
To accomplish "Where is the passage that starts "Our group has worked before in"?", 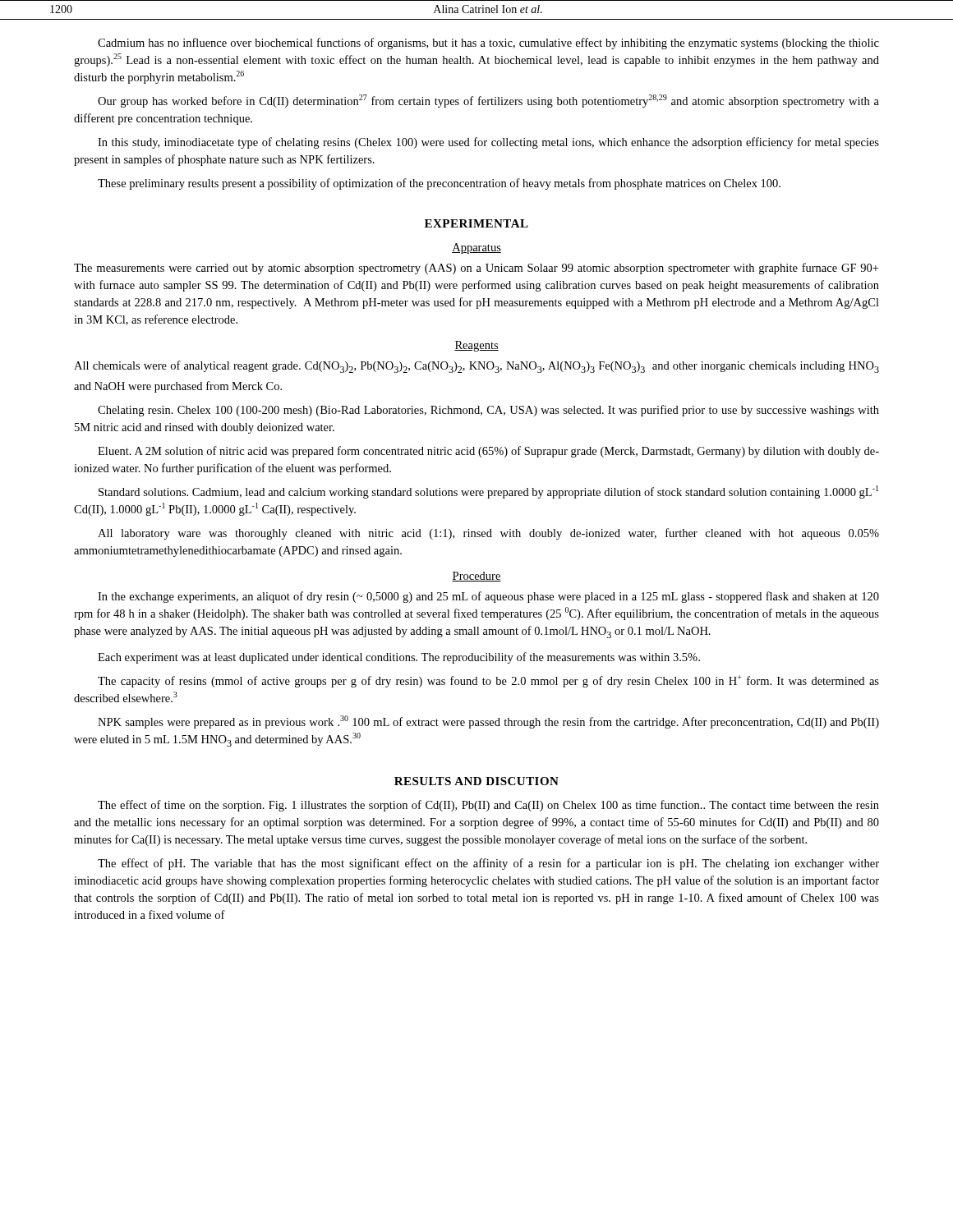I will pyautogui.click(x=476, y=110).
